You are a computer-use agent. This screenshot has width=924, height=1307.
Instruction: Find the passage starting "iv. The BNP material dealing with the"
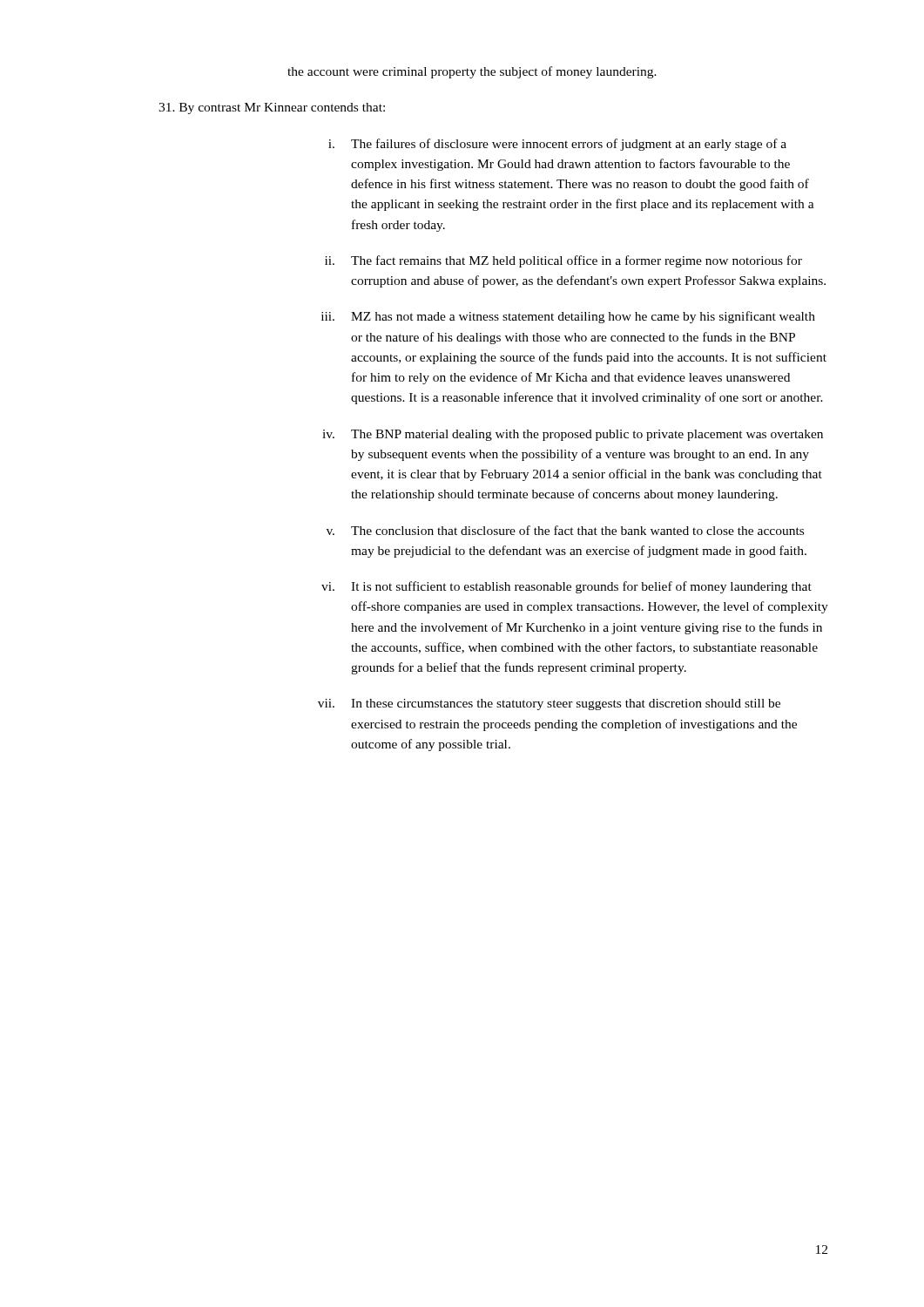(x=558, y=464)
